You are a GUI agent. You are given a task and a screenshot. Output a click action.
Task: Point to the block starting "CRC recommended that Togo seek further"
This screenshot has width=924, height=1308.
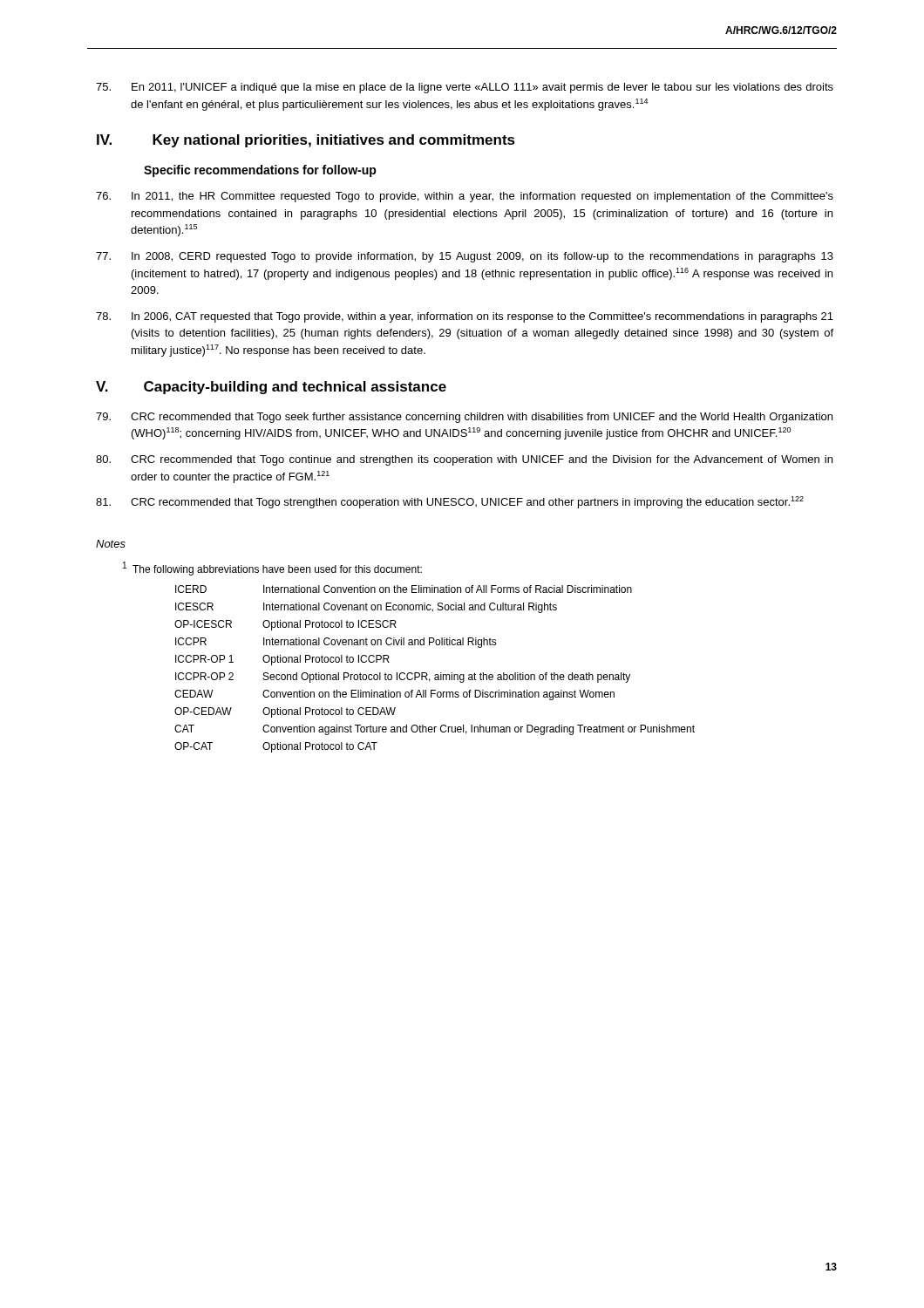[x=466, y=425]
